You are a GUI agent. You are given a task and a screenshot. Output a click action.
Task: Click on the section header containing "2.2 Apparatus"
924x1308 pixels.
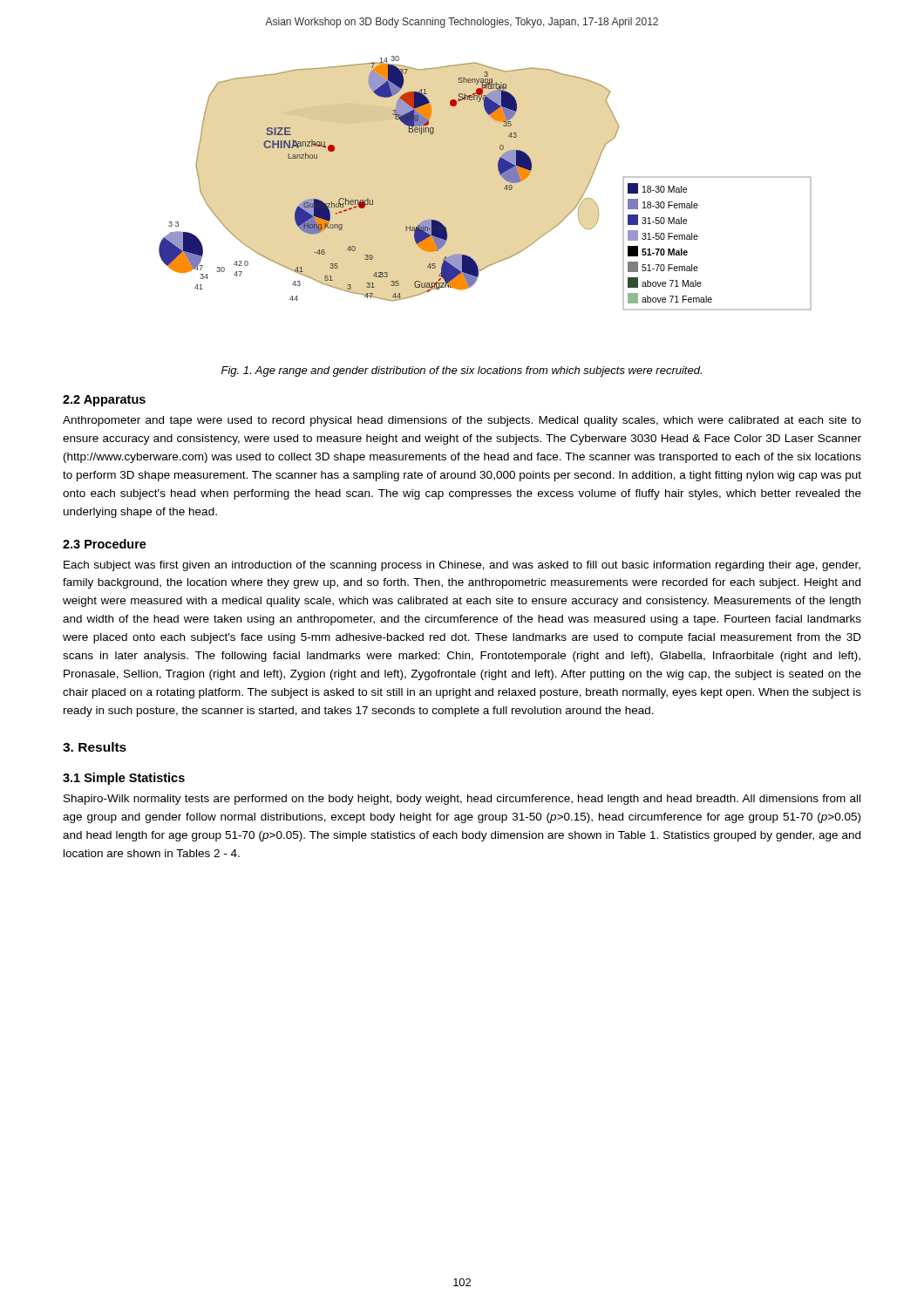[104, 399]
